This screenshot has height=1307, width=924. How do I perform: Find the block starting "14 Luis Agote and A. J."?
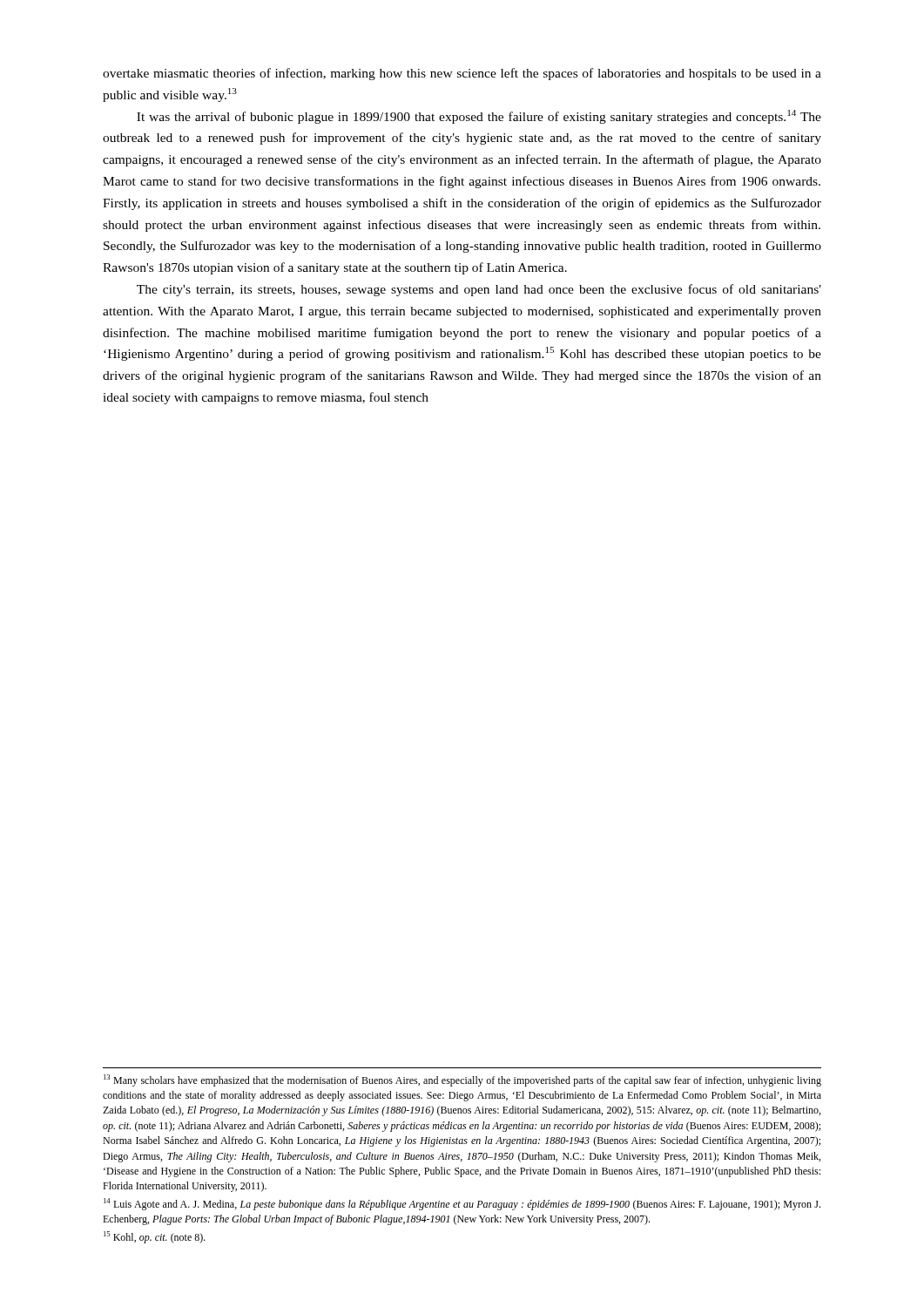coord(462,1211)
